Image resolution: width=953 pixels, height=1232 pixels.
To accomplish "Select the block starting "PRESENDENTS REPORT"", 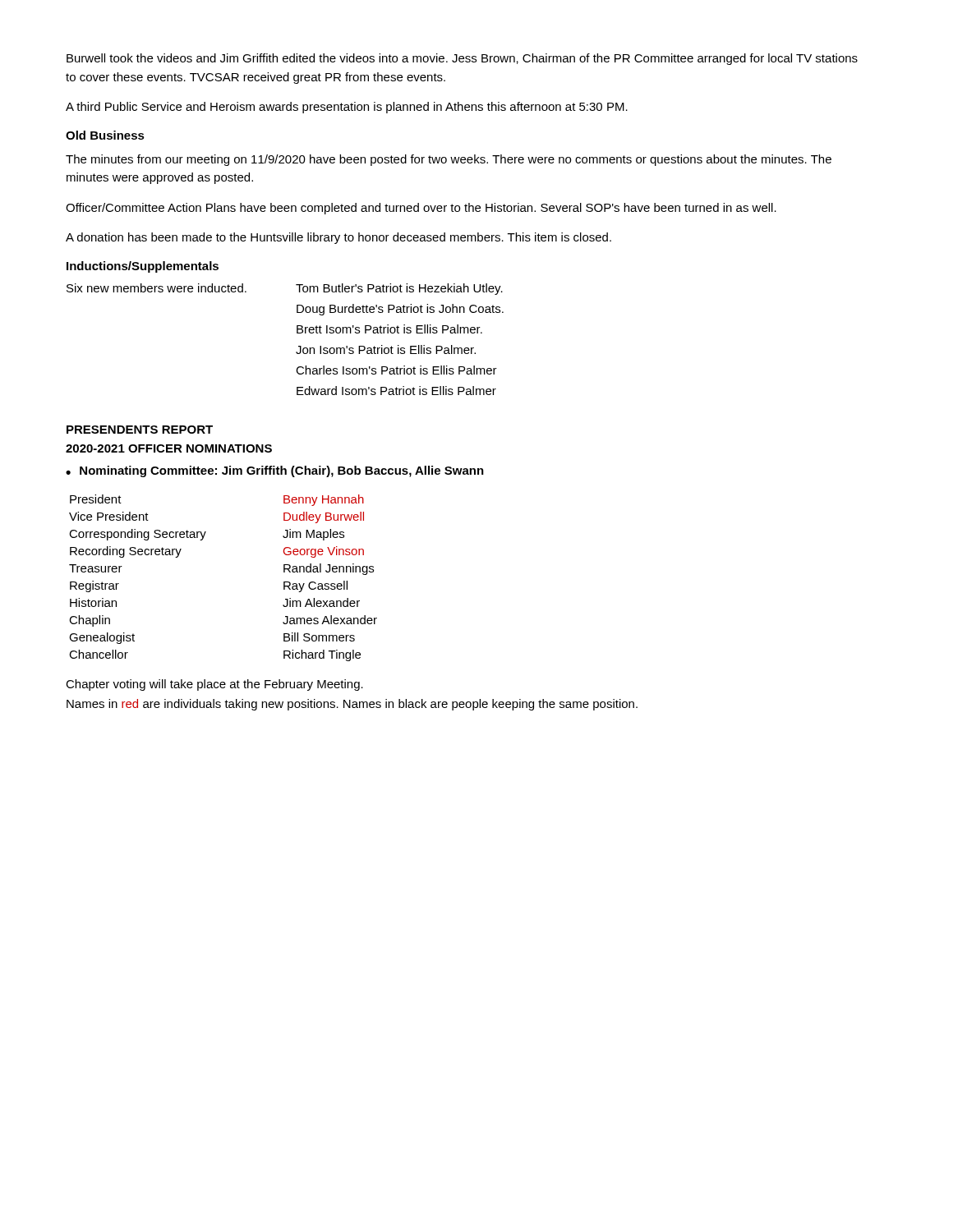I will point(139,429).
